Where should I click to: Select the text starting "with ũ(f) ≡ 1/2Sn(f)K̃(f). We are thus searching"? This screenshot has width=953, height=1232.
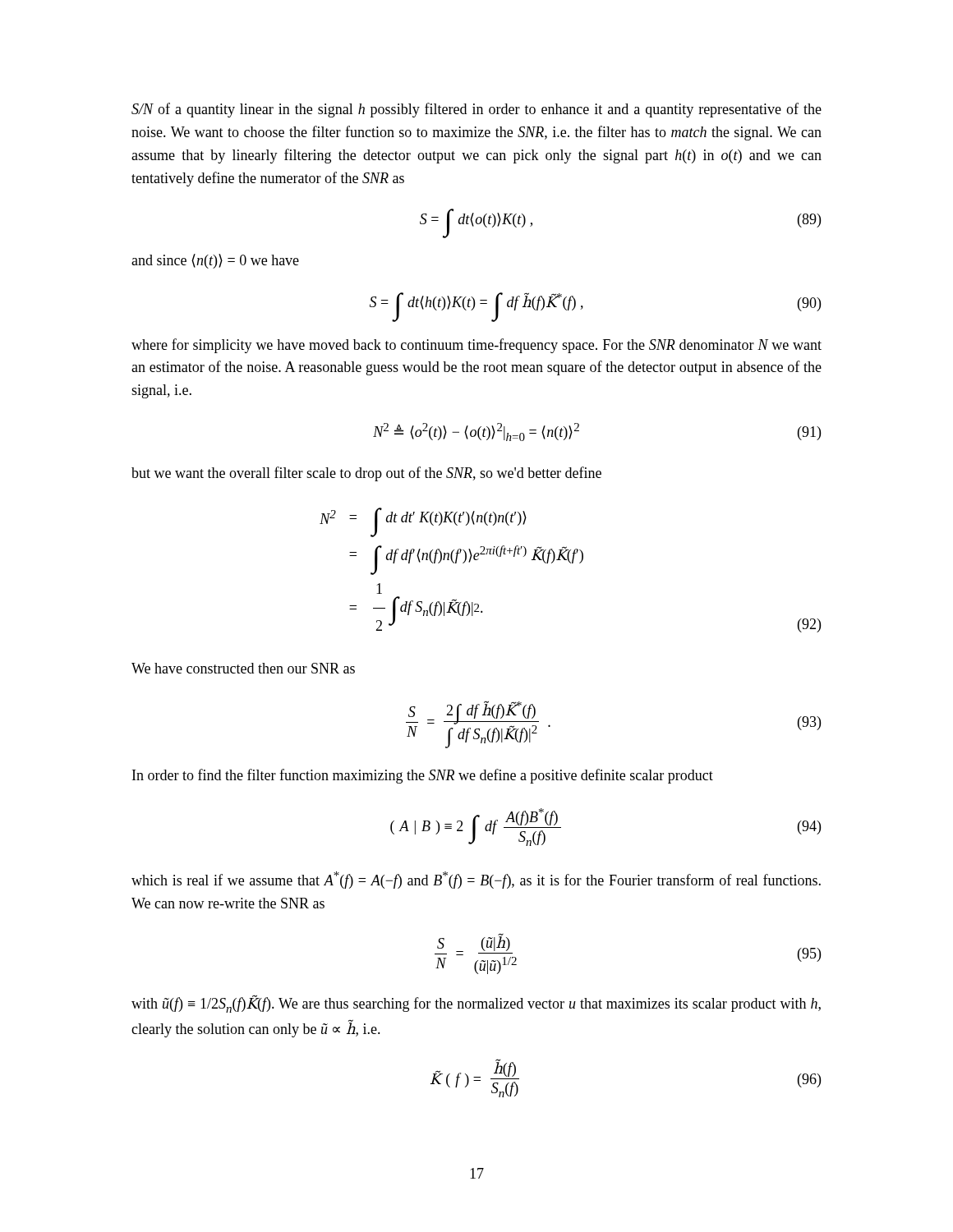click(x=476, y=1016)
